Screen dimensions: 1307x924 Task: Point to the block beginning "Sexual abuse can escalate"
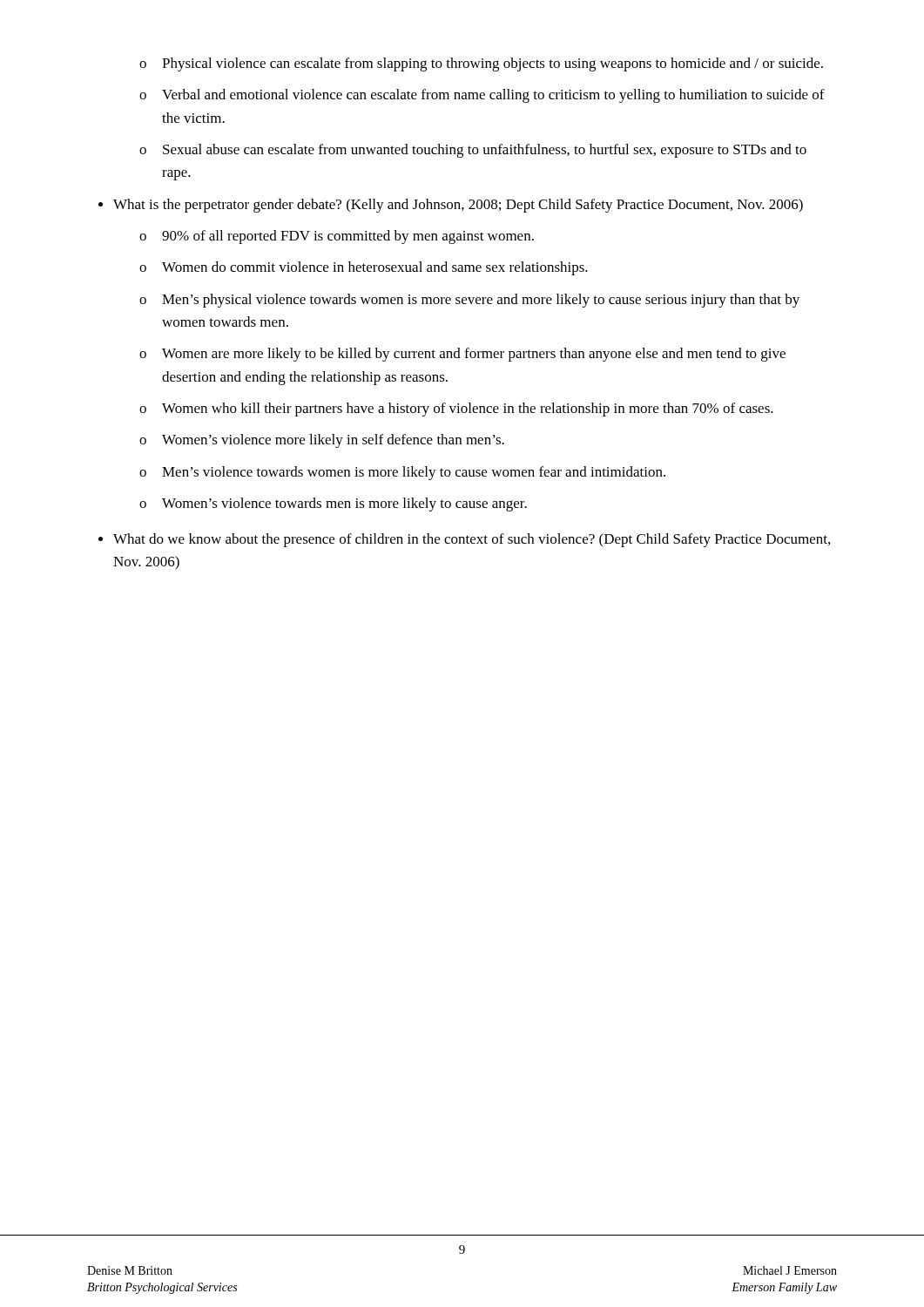[484, 161]
